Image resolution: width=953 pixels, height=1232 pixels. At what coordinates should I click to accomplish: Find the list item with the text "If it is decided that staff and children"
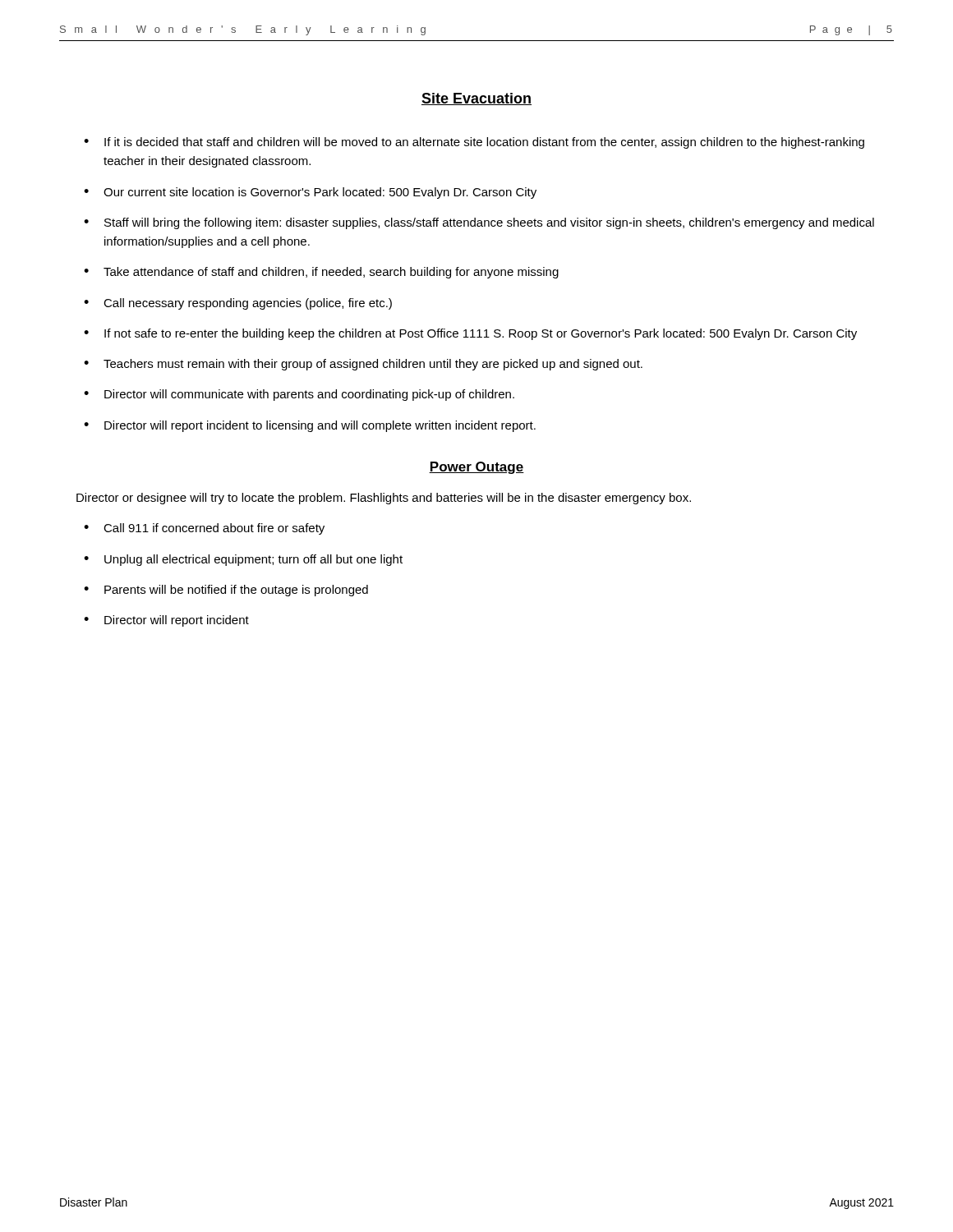484,151
